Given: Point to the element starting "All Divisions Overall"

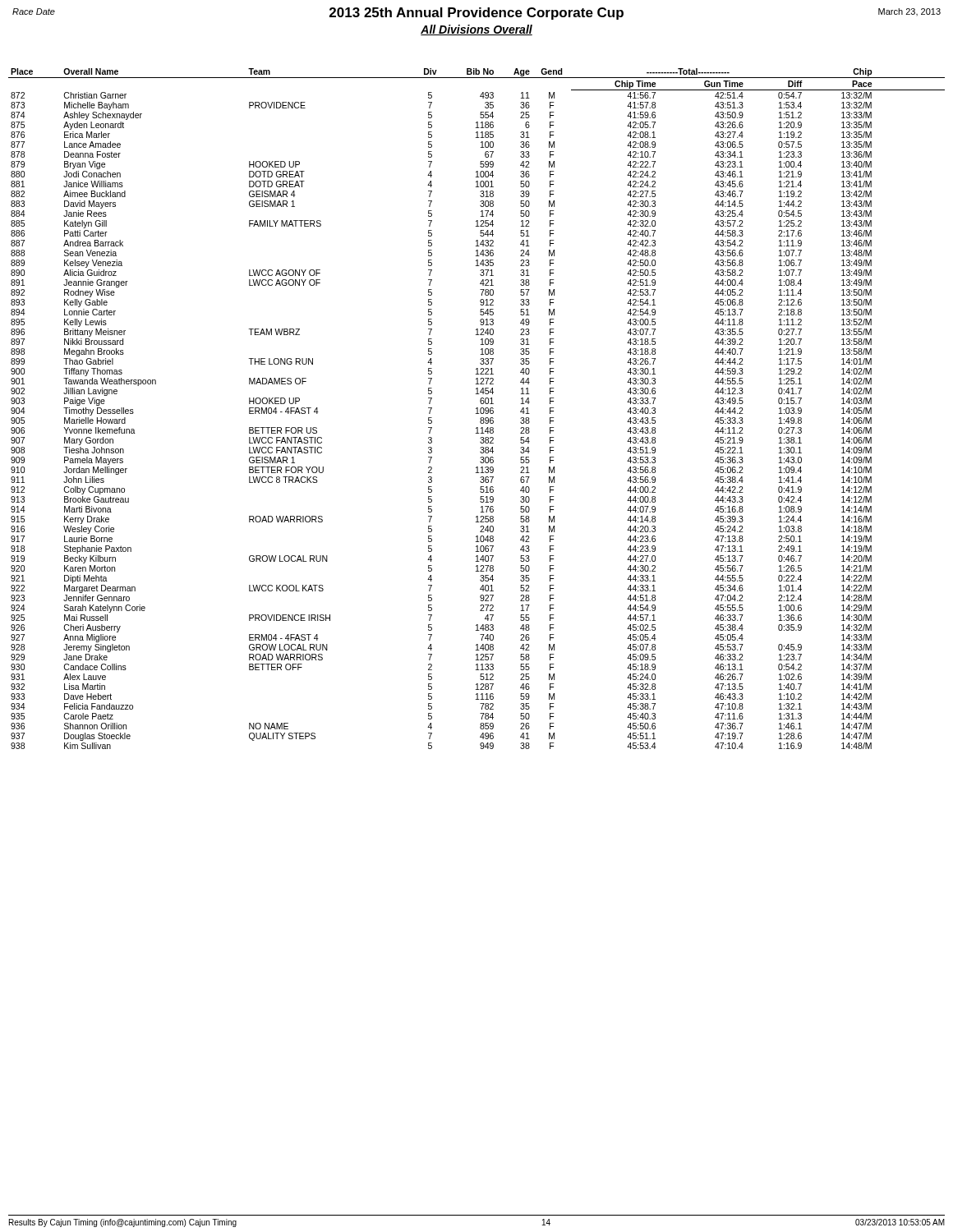Looking at the screenshot, I should click(x=476, y=30).
